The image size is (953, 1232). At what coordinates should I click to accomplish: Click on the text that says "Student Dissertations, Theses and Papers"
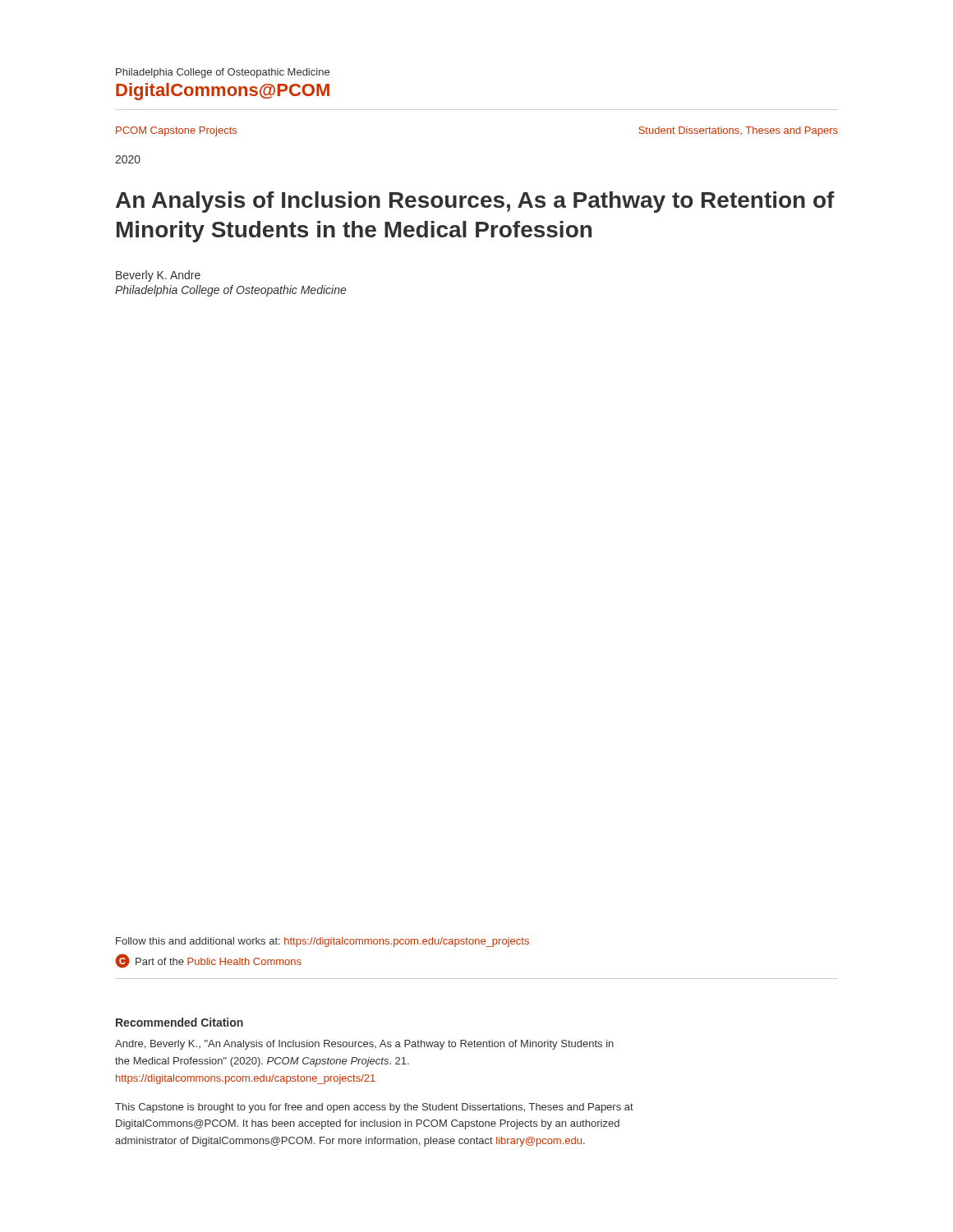[738, 130]
